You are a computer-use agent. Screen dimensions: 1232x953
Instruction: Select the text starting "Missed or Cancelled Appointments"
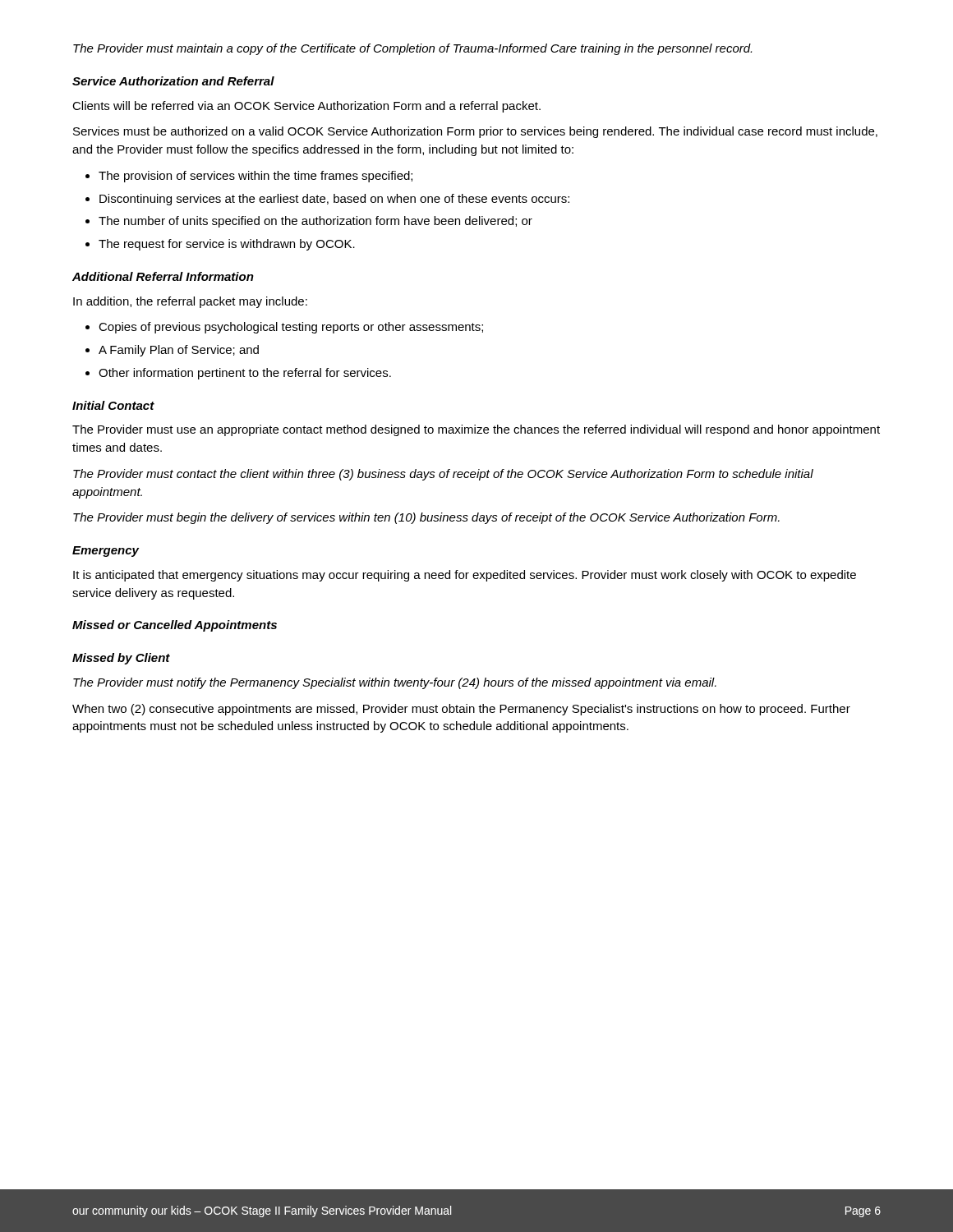(175, 625)
